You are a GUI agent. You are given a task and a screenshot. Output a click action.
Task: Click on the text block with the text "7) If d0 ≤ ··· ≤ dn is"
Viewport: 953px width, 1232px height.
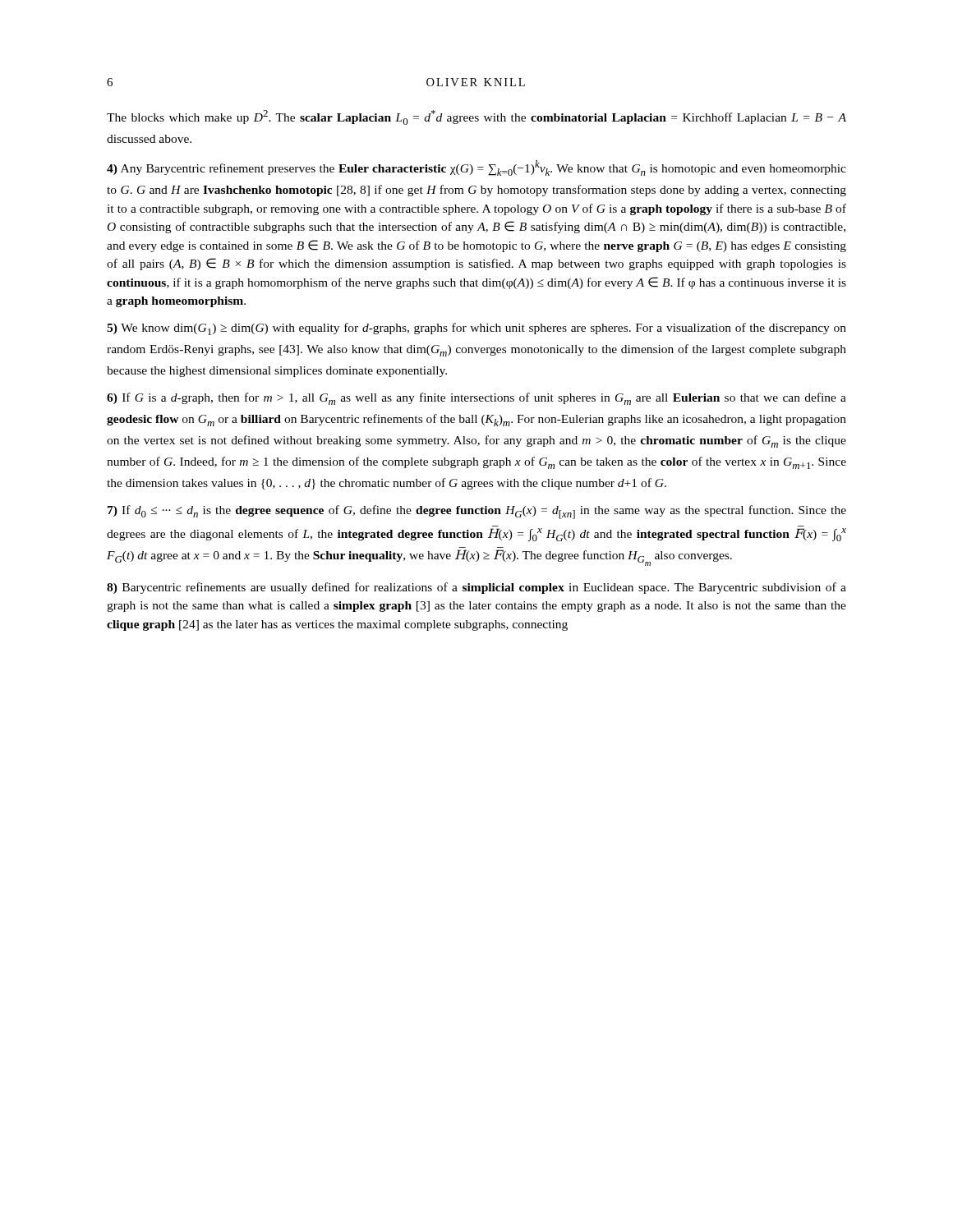click(476, 535)
